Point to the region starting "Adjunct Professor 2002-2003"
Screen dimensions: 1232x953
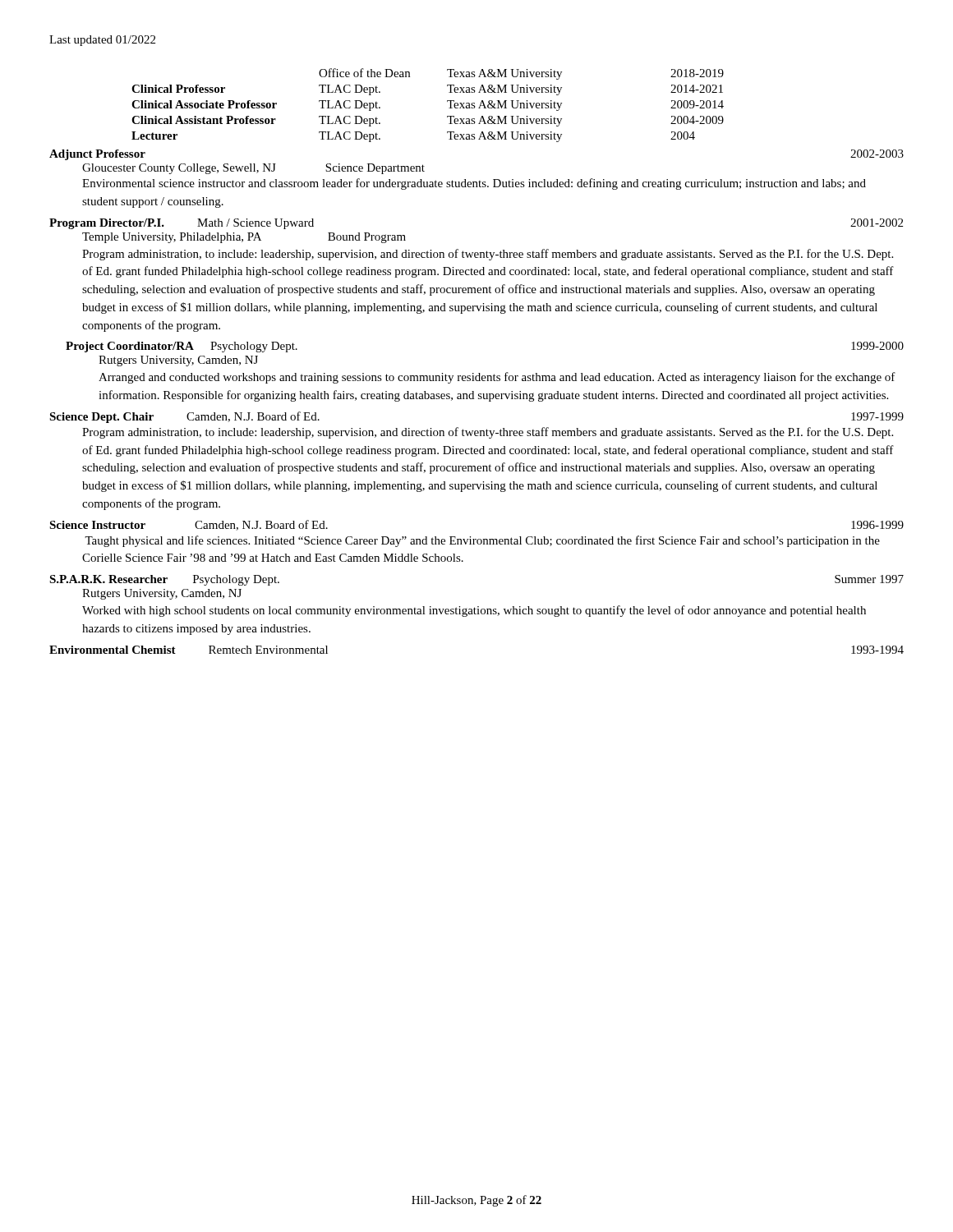[99, 154]
